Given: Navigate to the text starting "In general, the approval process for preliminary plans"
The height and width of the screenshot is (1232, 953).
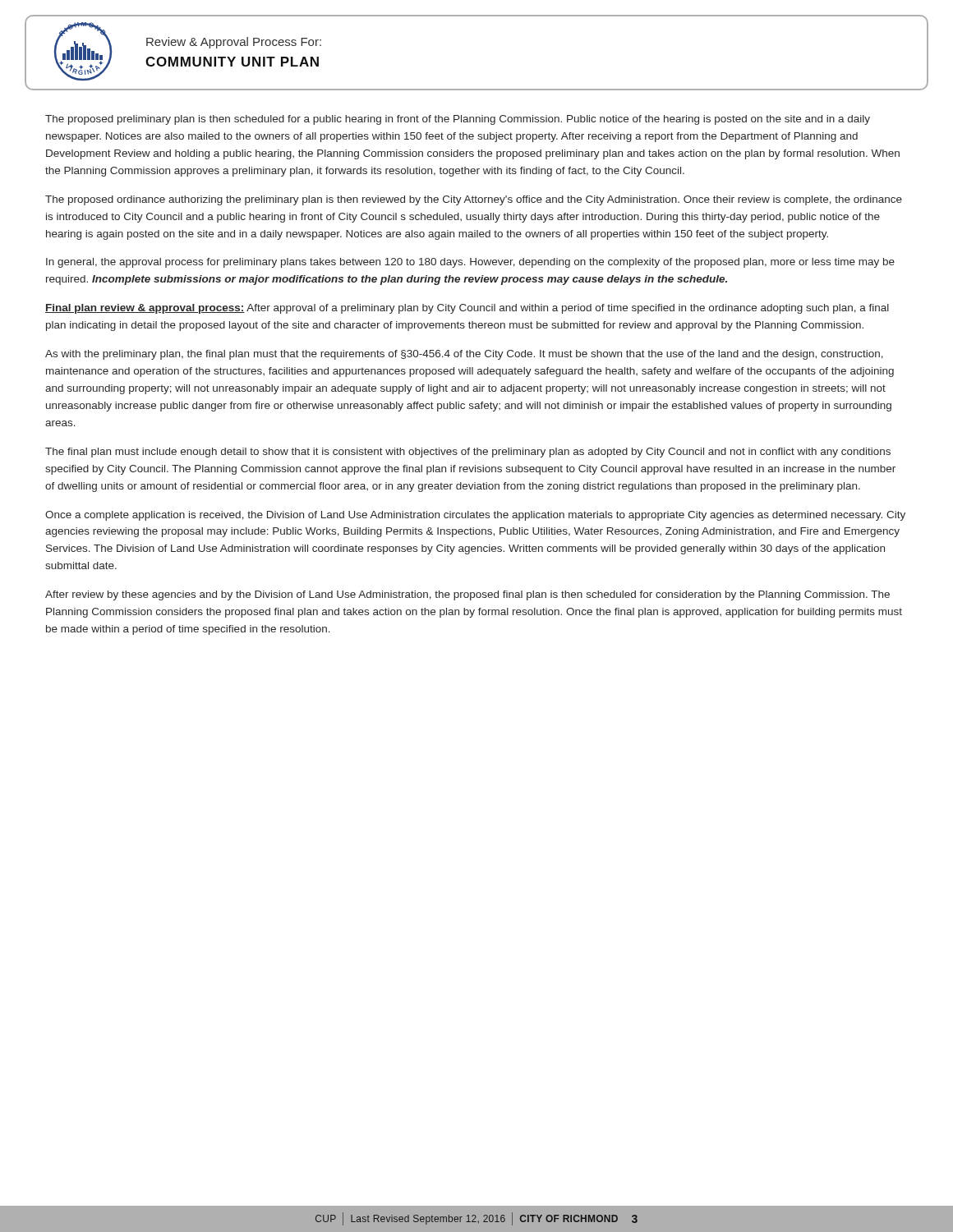Looking at the screenshot, I should [x=476, y=271].
